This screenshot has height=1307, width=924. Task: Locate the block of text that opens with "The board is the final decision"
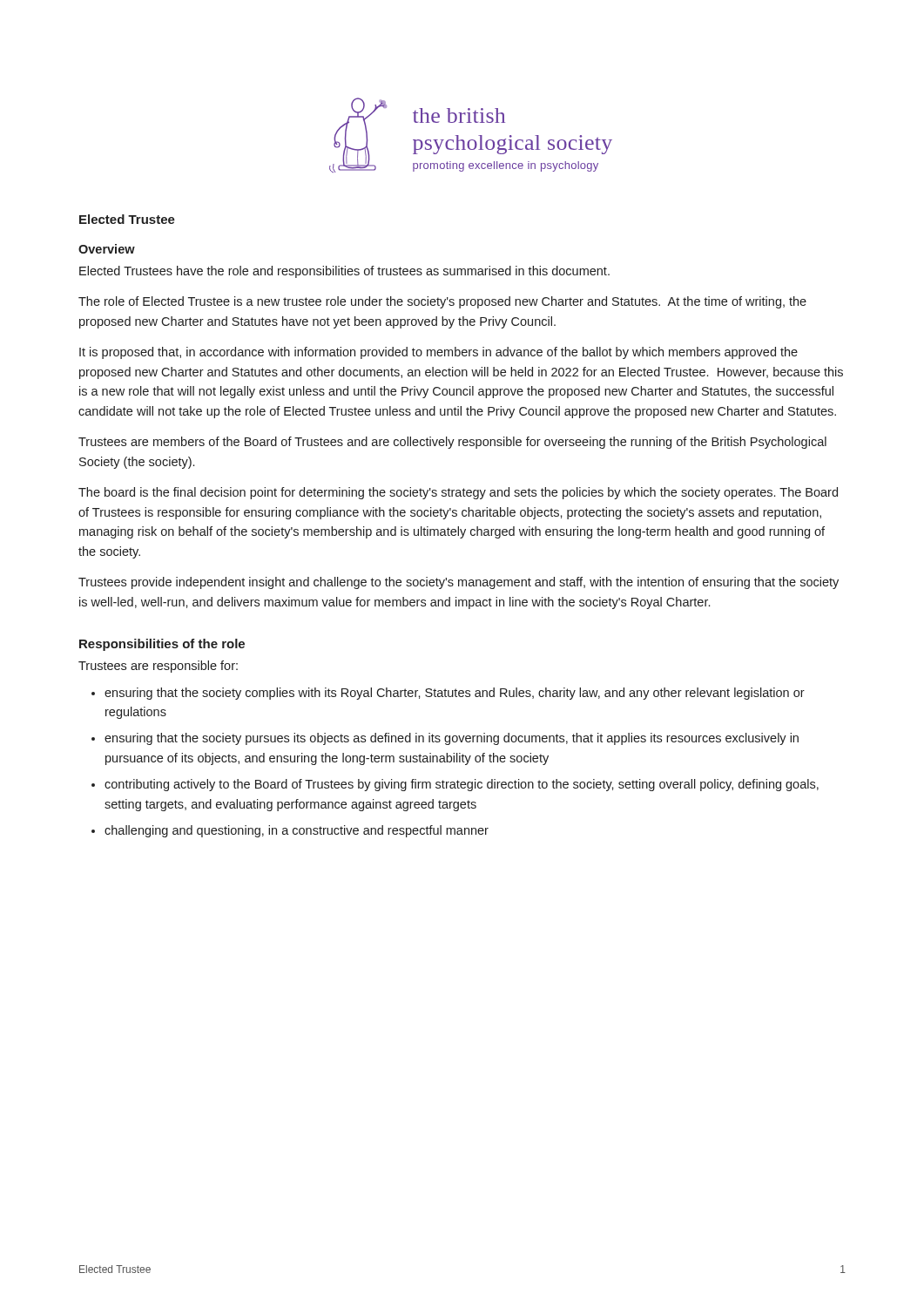coord(458,522)
